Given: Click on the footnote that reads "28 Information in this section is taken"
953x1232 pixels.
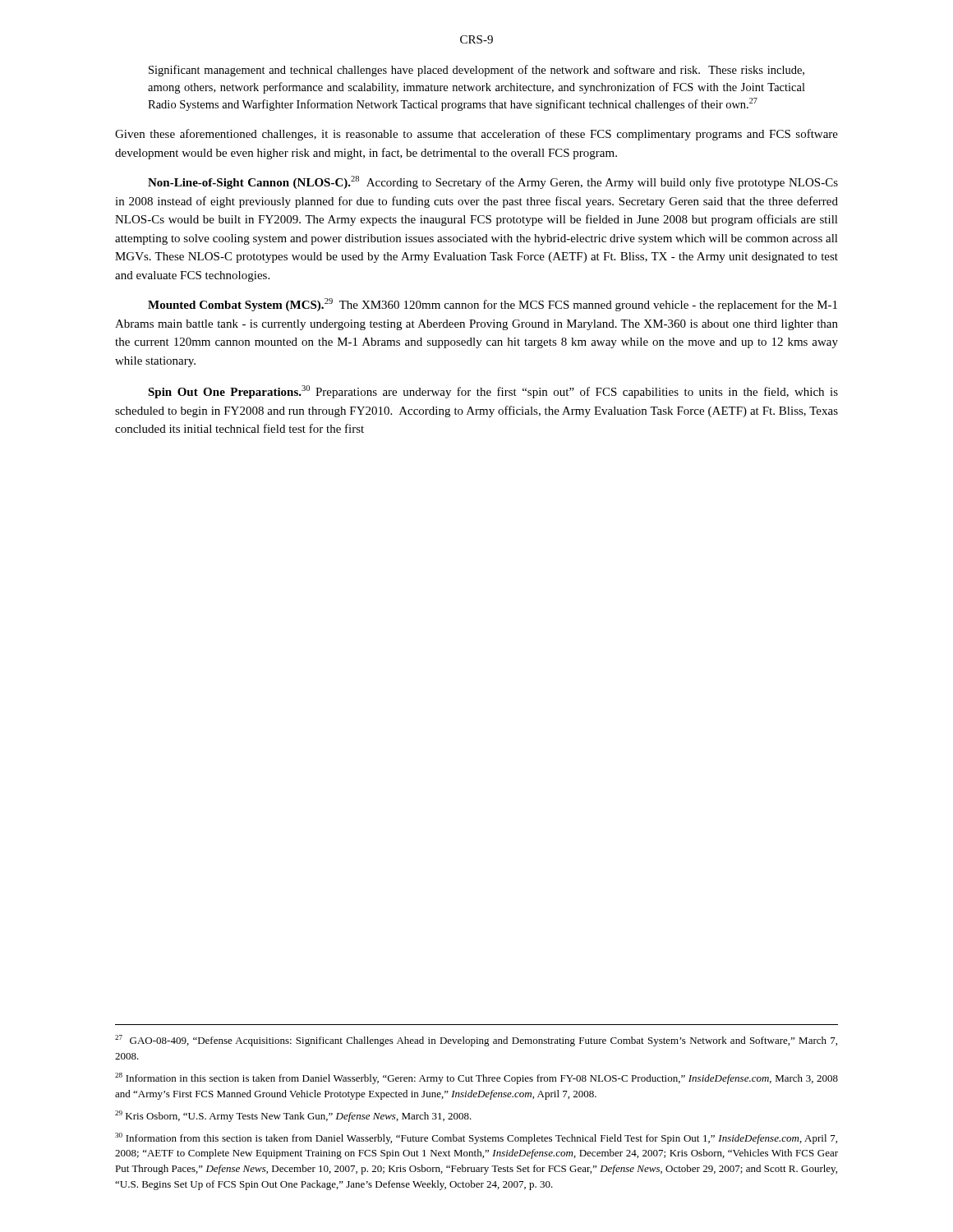Looking at the screenshot, I should pyautogui.click(x=476, y=1085).
